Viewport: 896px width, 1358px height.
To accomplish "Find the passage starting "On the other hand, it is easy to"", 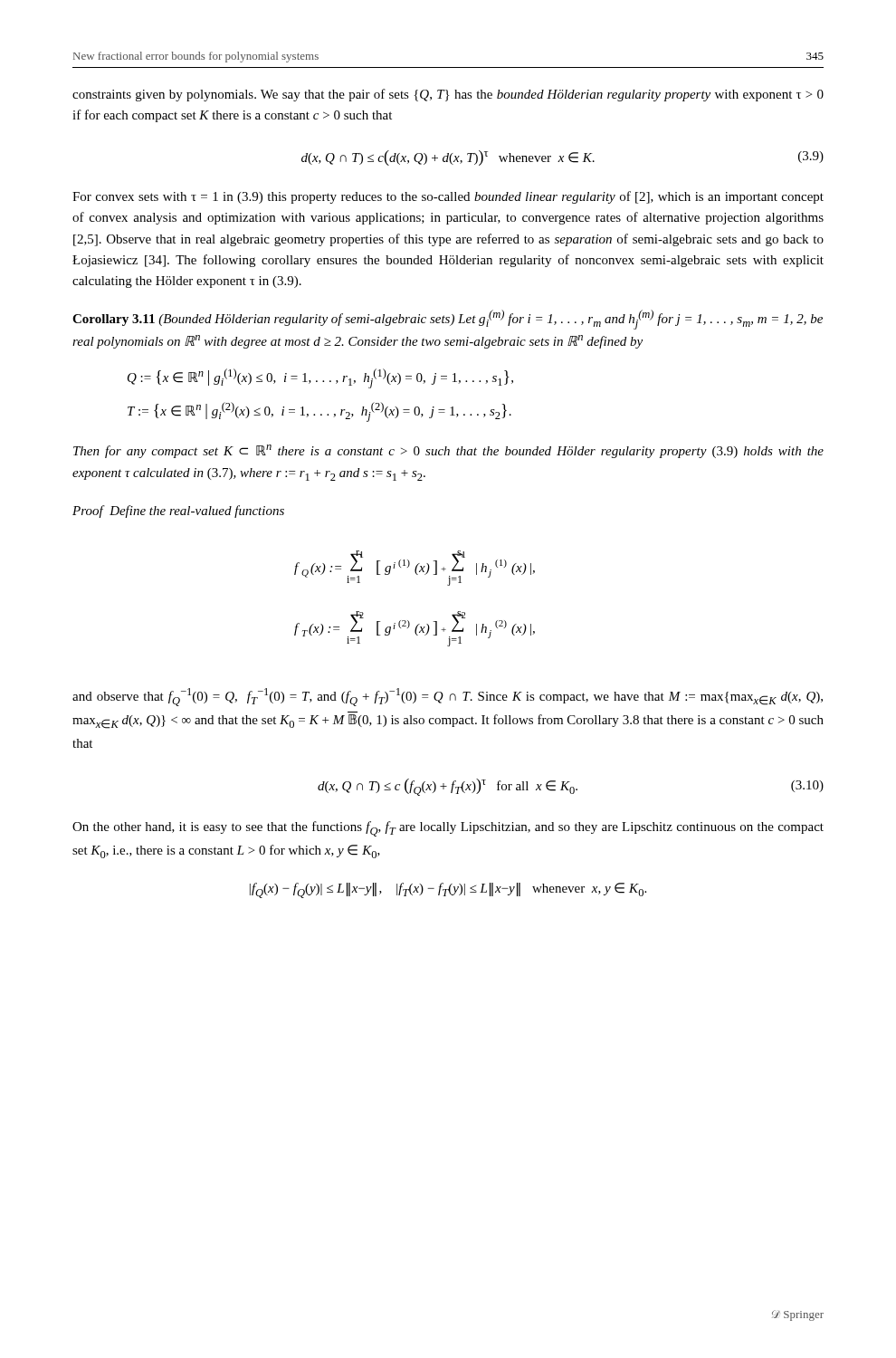I will coord(448,840).
